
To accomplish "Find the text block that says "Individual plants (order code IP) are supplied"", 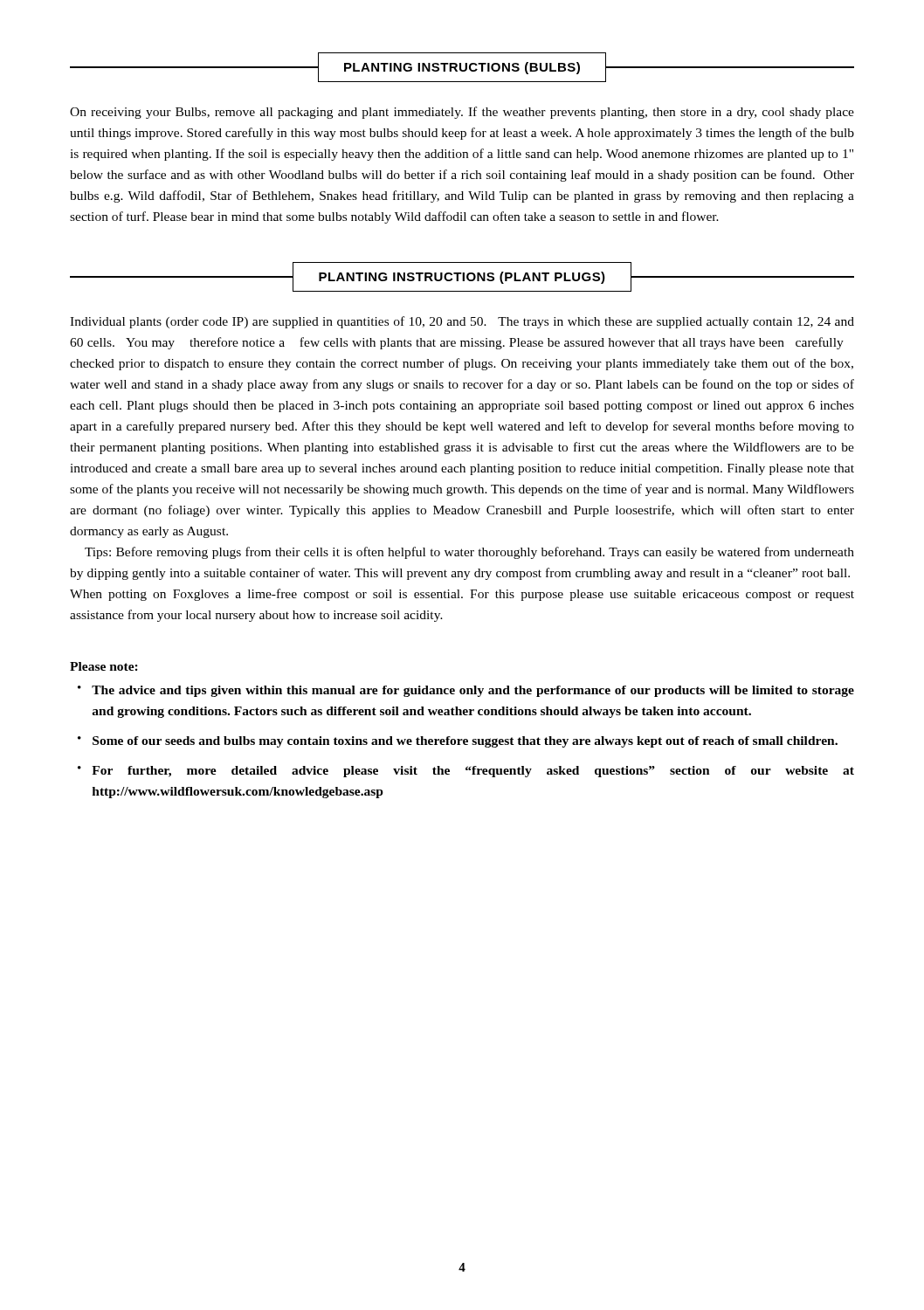I will (x=462, y=468).
